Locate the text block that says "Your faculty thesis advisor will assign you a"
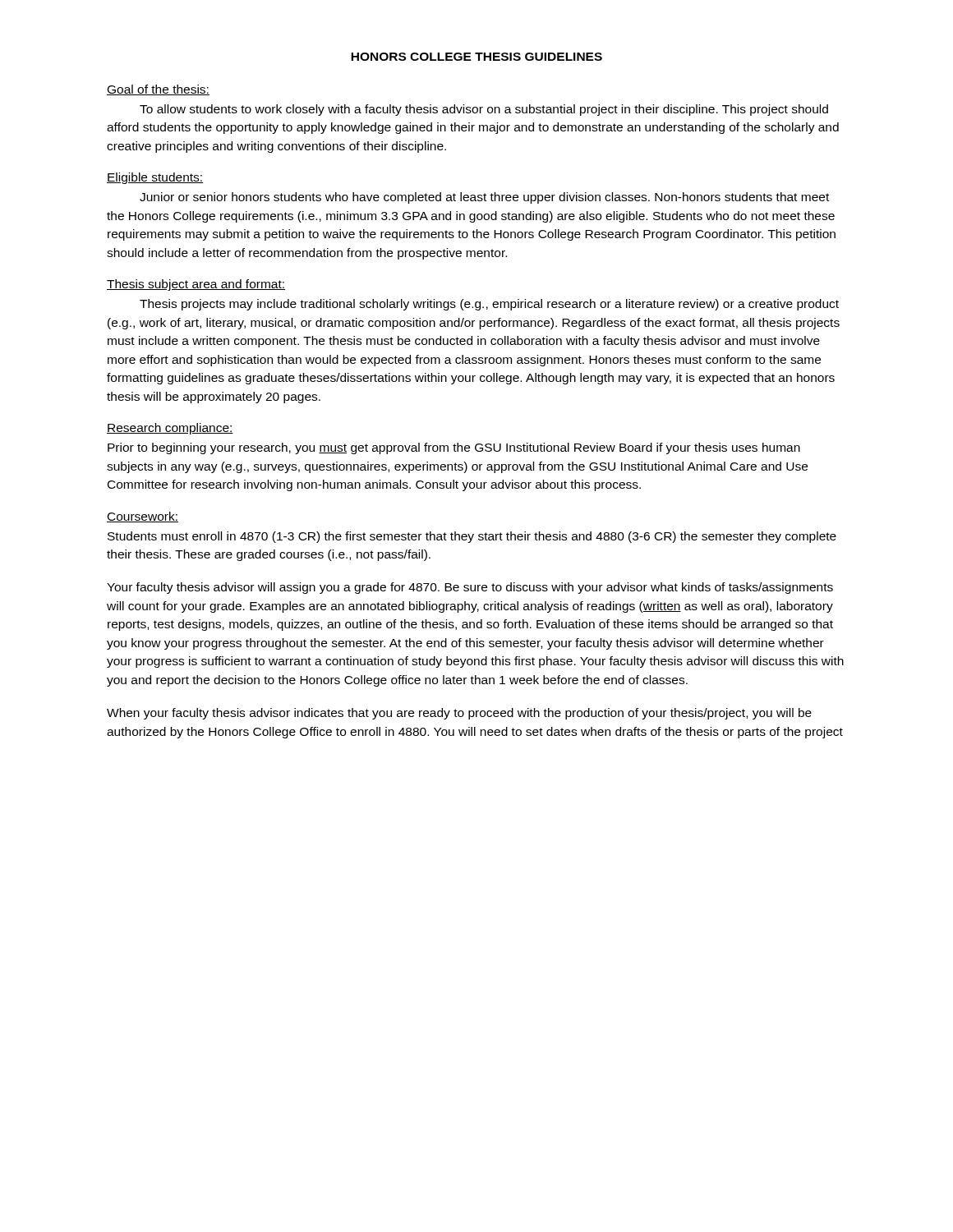Viewport: 953px width, 1232px height. [476, 634]
